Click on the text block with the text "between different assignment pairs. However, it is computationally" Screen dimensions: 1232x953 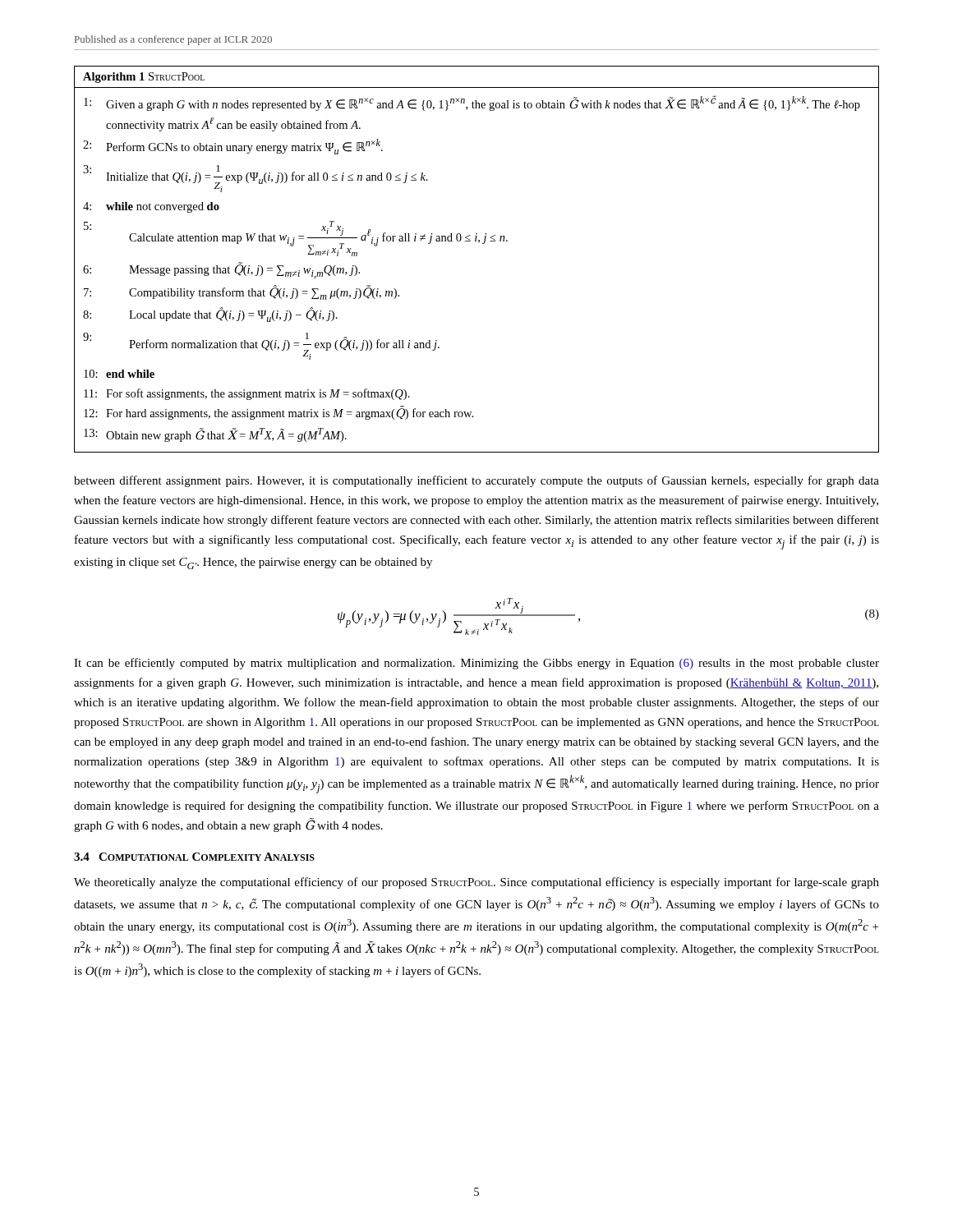point(476,523)
